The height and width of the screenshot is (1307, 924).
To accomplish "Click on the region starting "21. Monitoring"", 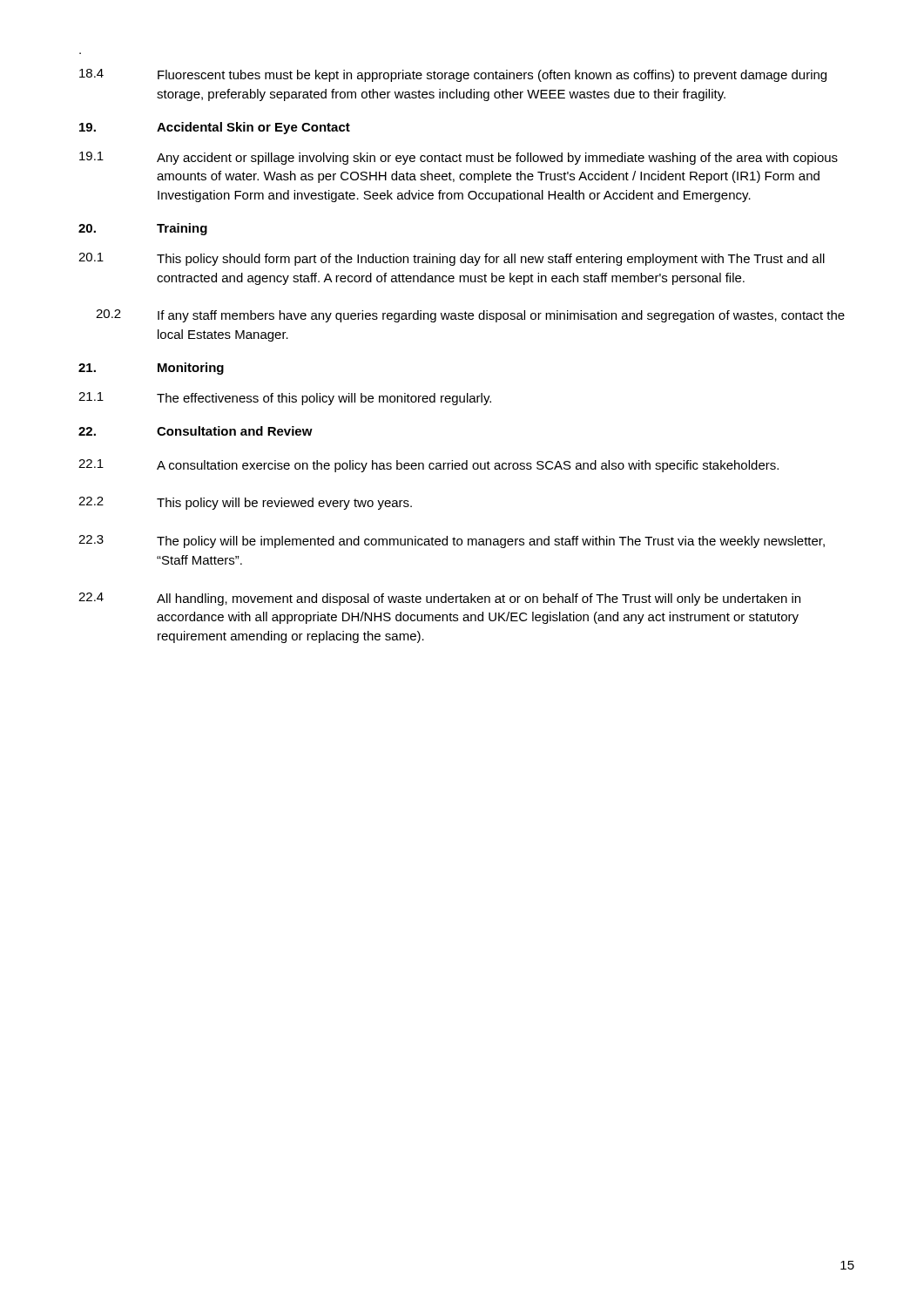I will [151, 367].
